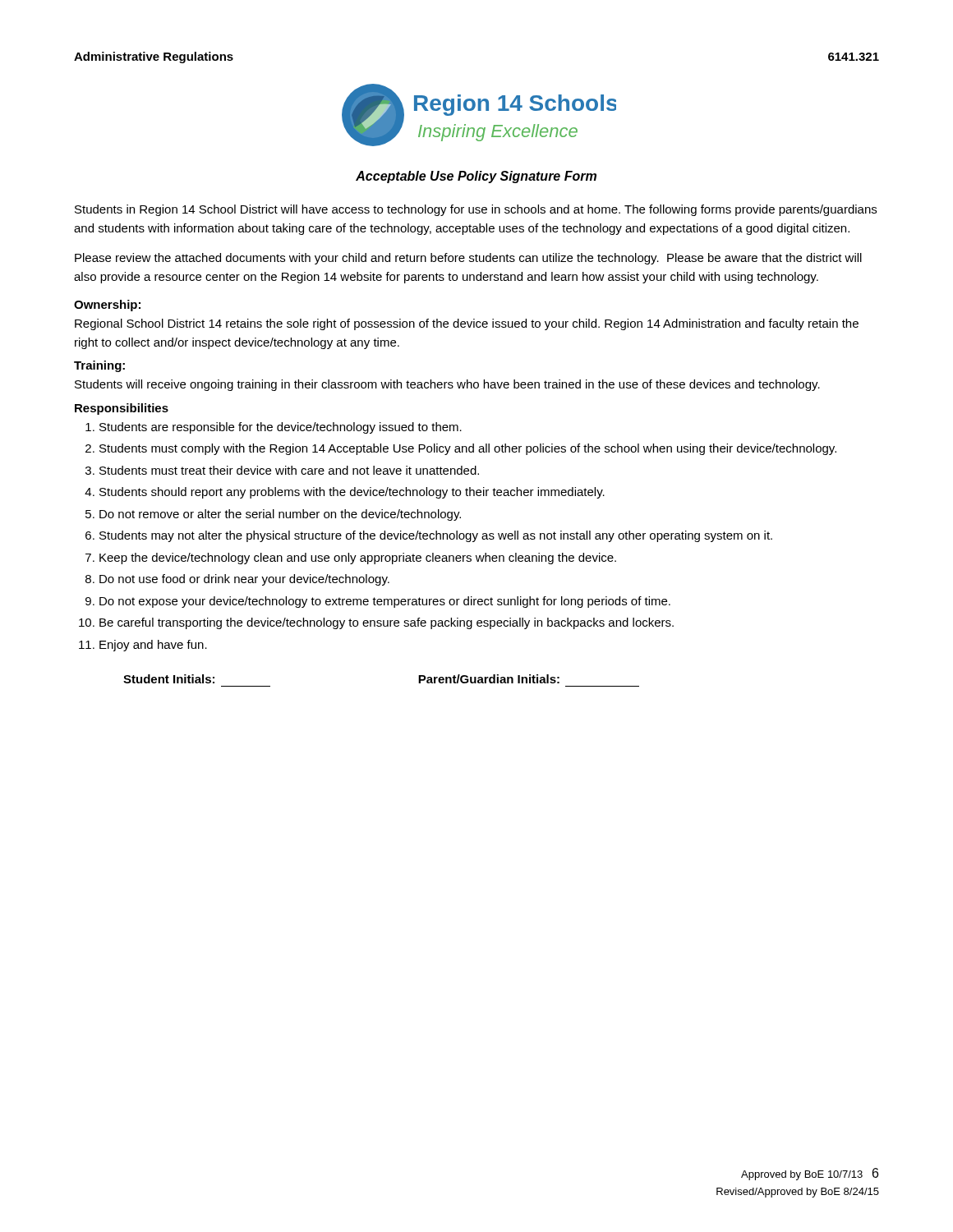Find the text block starting "Do not expose your device/technology to"
The image size is (953, 1232).
pos(385,600)
